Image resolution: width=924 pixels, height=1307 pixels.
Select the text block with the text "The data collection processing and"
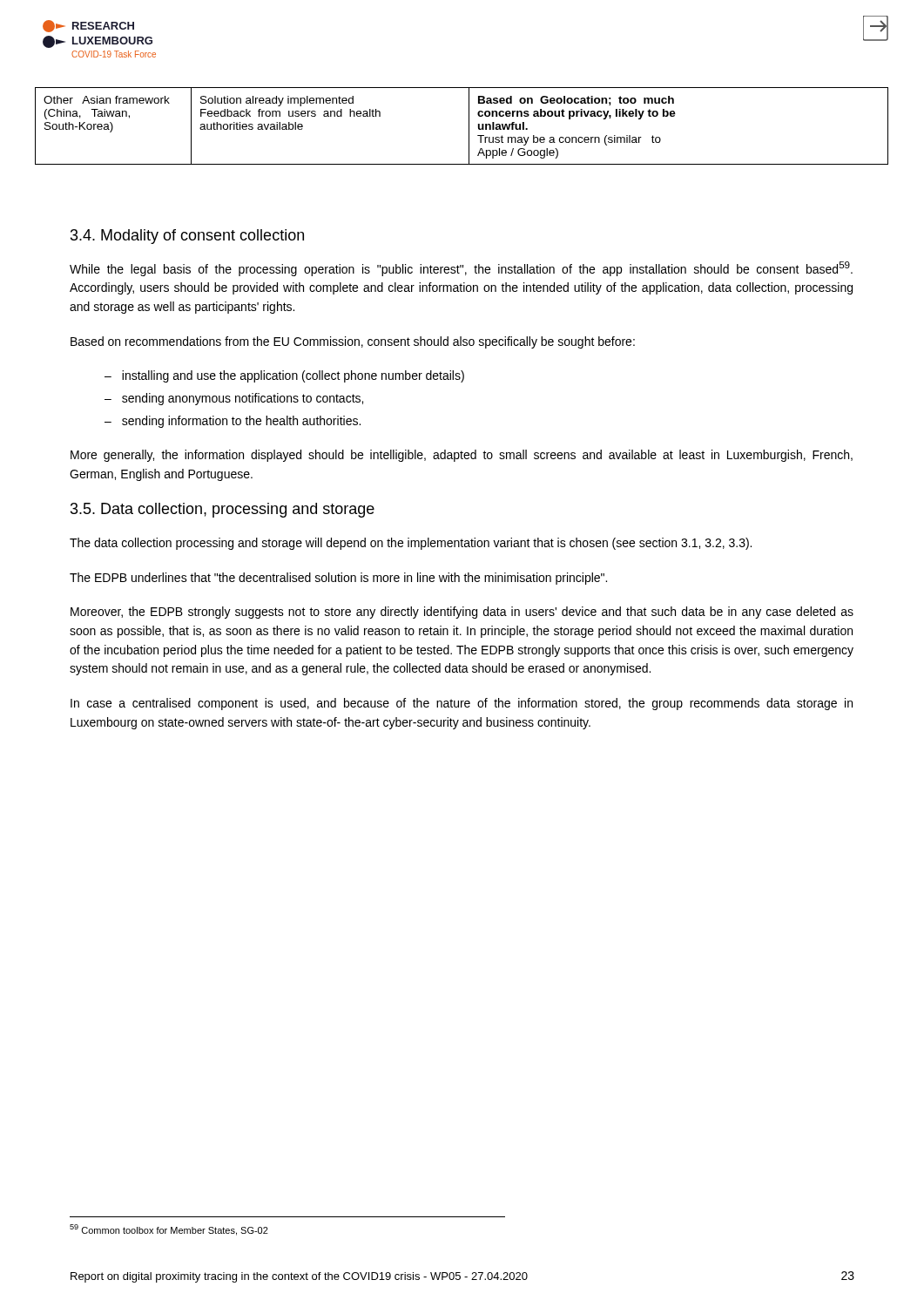[411, 543]
